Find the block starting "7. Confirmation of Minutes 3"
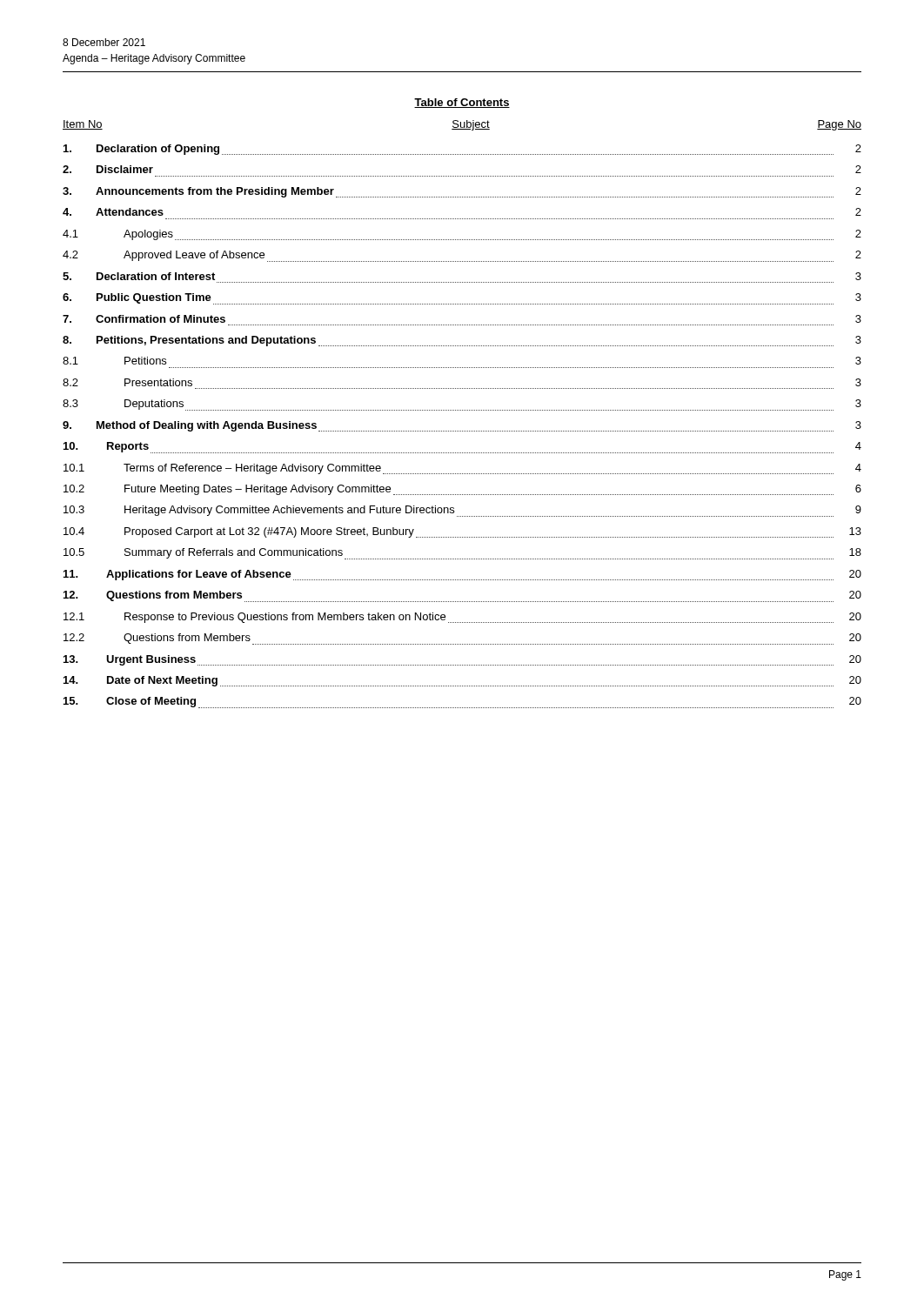The image size is (924, 1305). pyautogui.click(x=462, y=319)
